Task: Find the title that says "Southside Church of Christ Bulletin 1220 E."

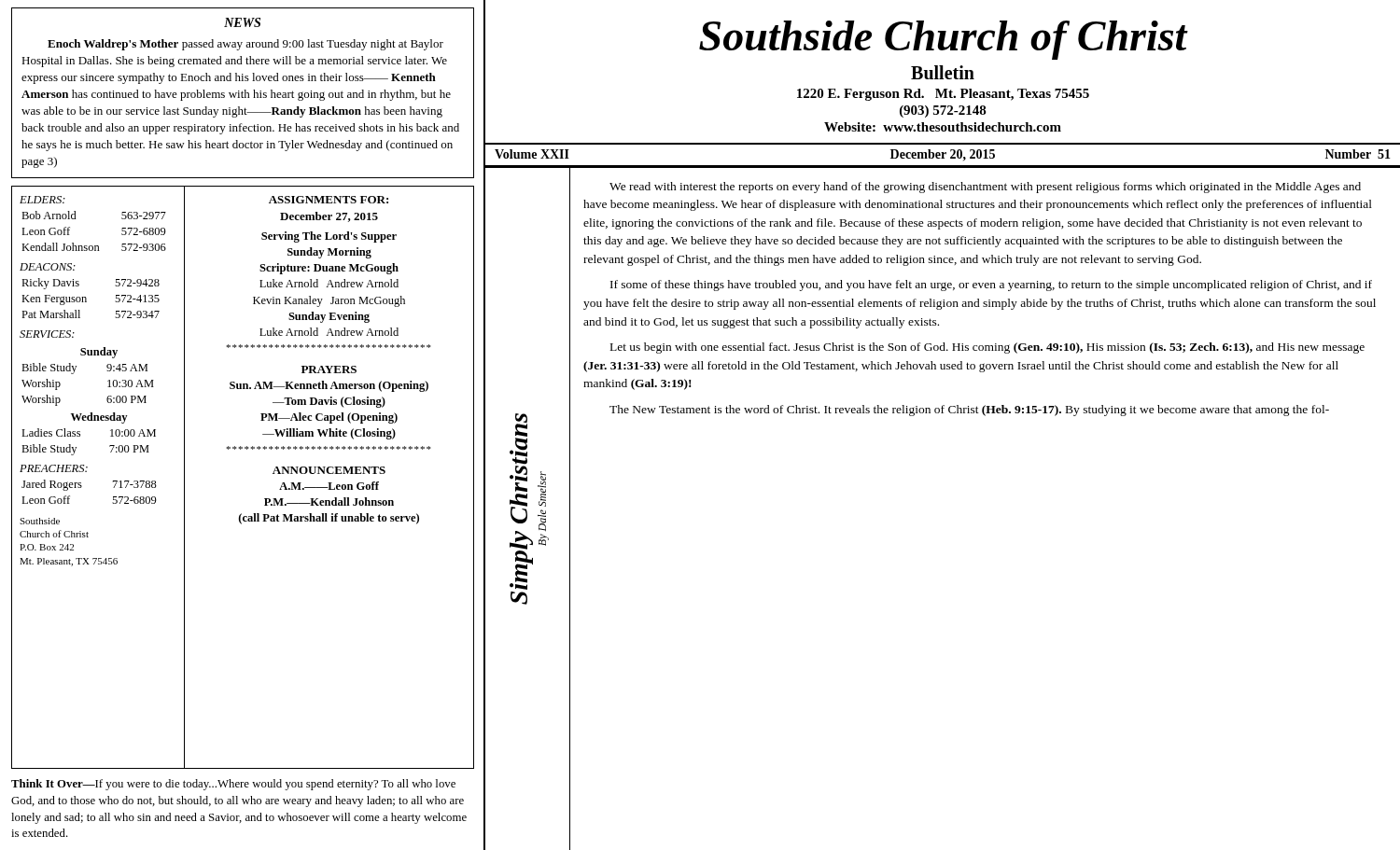Action: (943, 74)
